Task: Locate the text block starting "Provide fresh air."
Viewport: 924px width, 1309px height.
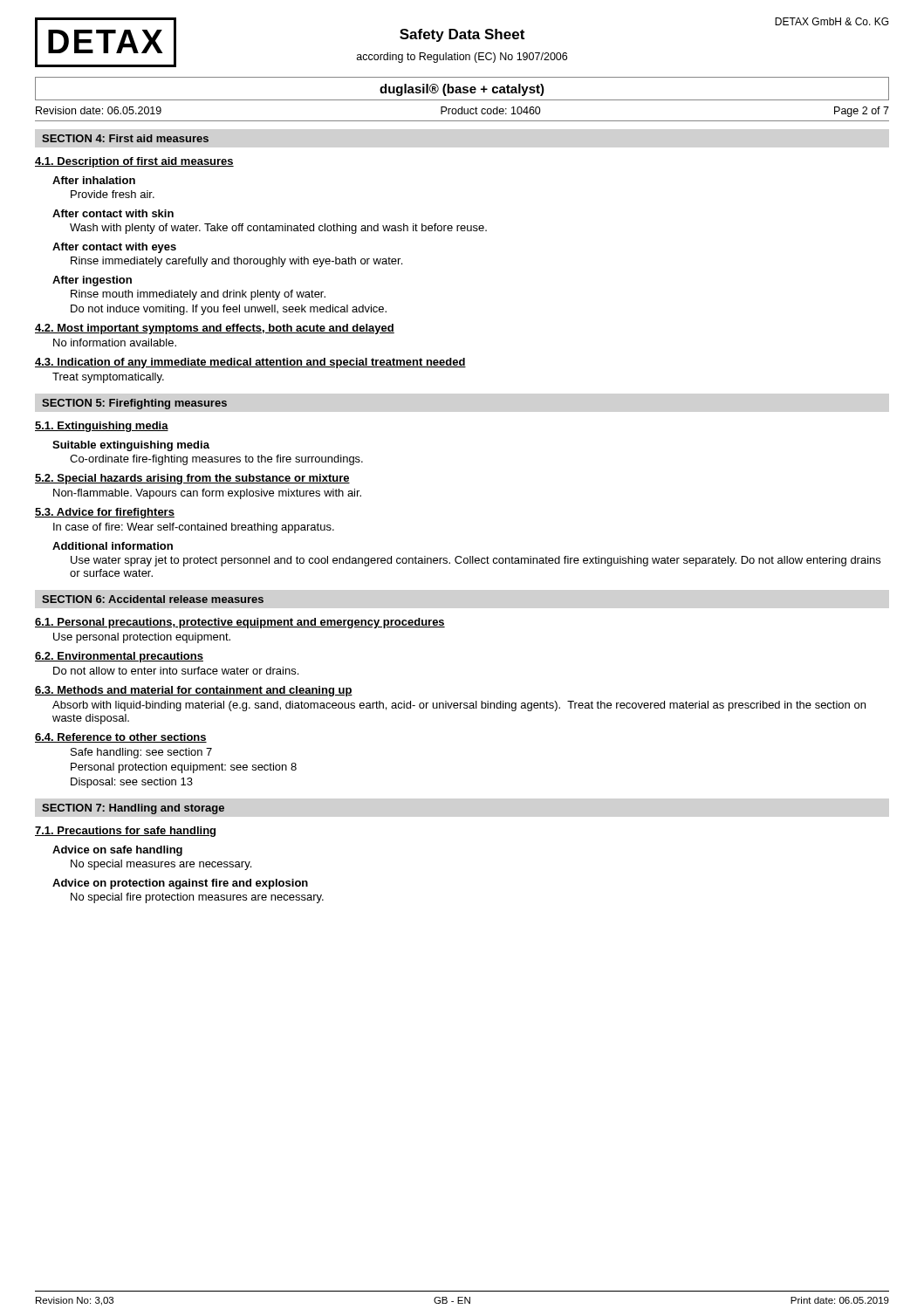Action: point(112,194)
